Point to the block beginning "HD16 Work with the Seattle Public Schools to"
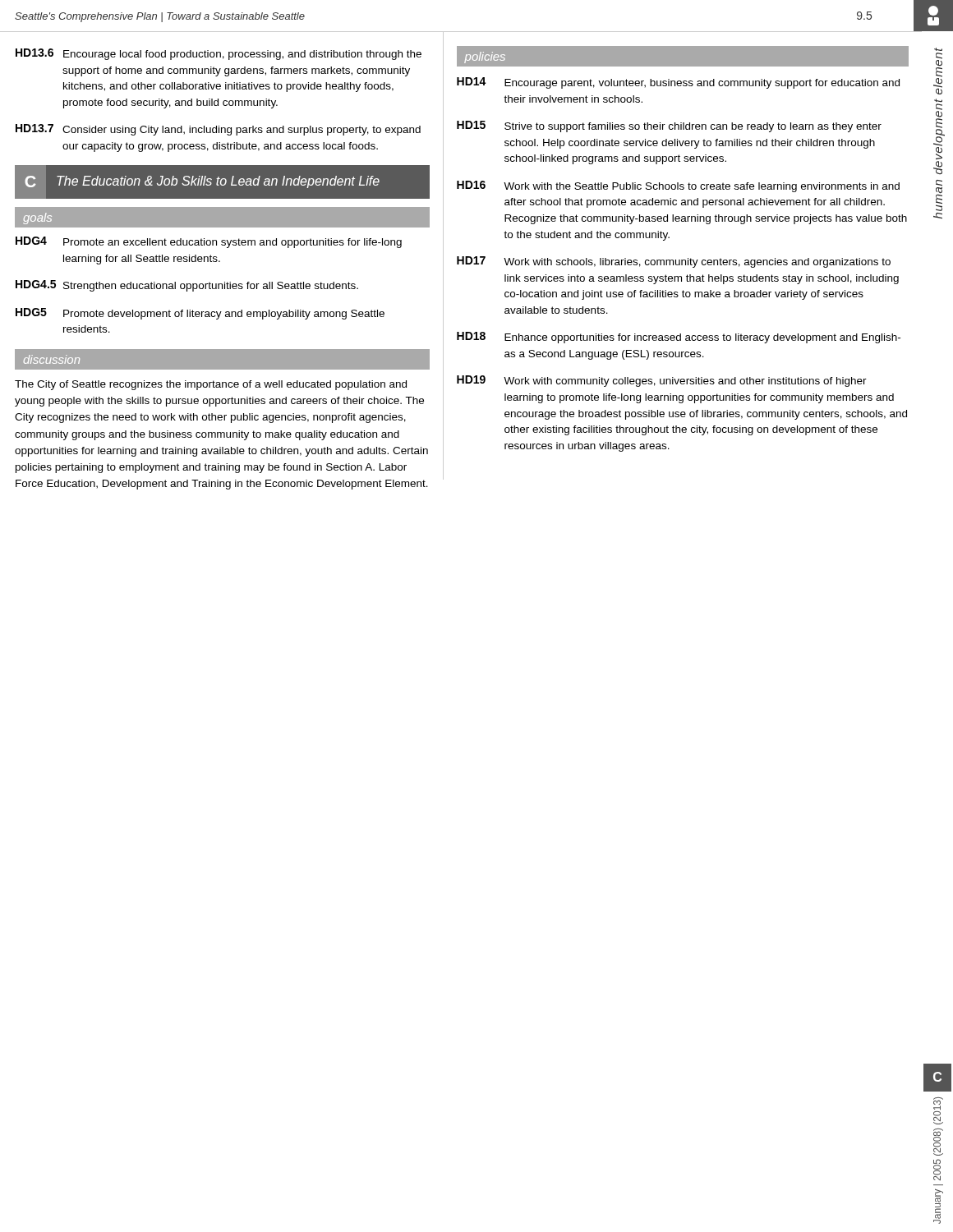The image size is (953, 1232). pyautogui.click(x=682, y=210)
